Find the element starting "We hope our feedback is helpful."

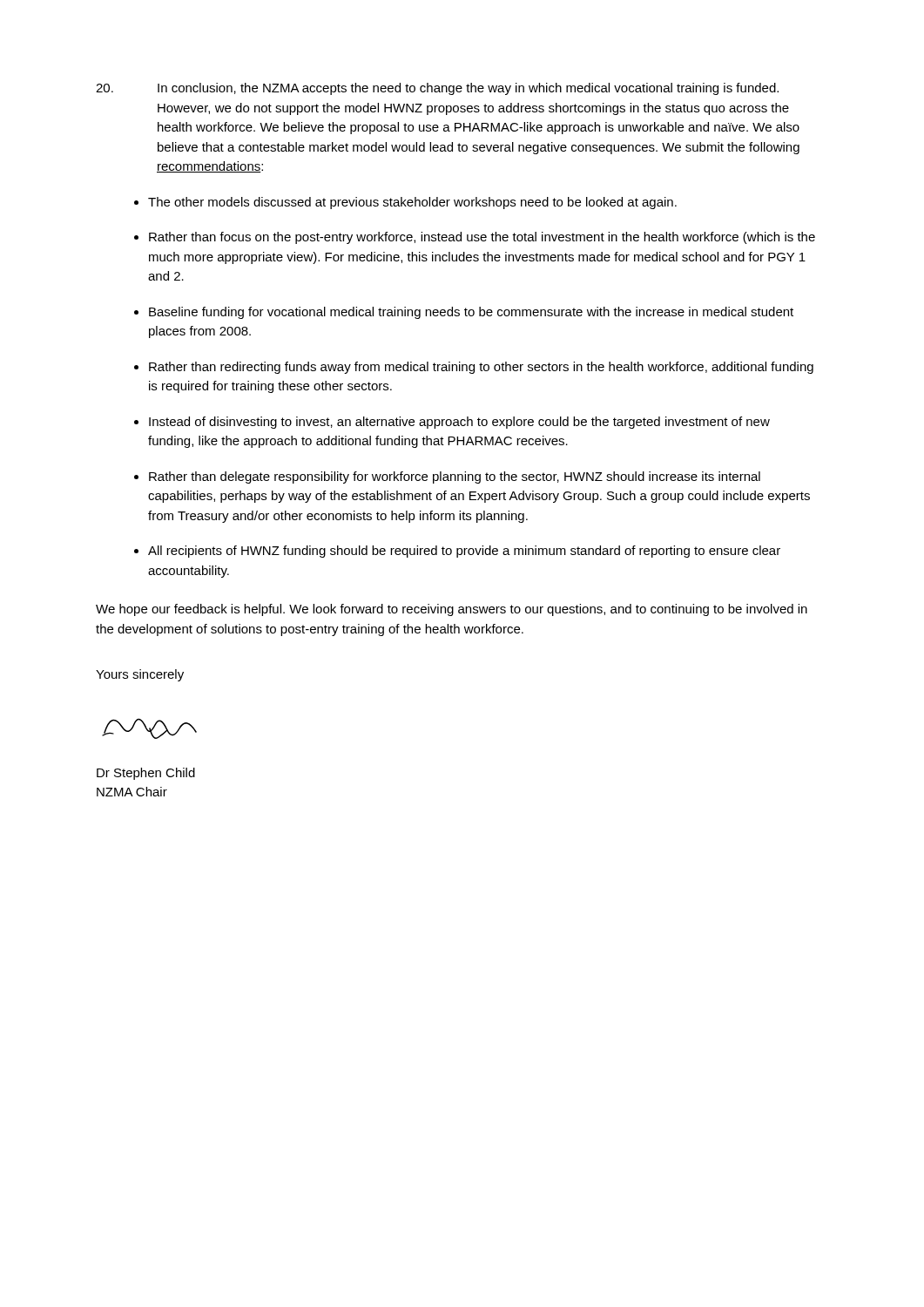(452, 618)
